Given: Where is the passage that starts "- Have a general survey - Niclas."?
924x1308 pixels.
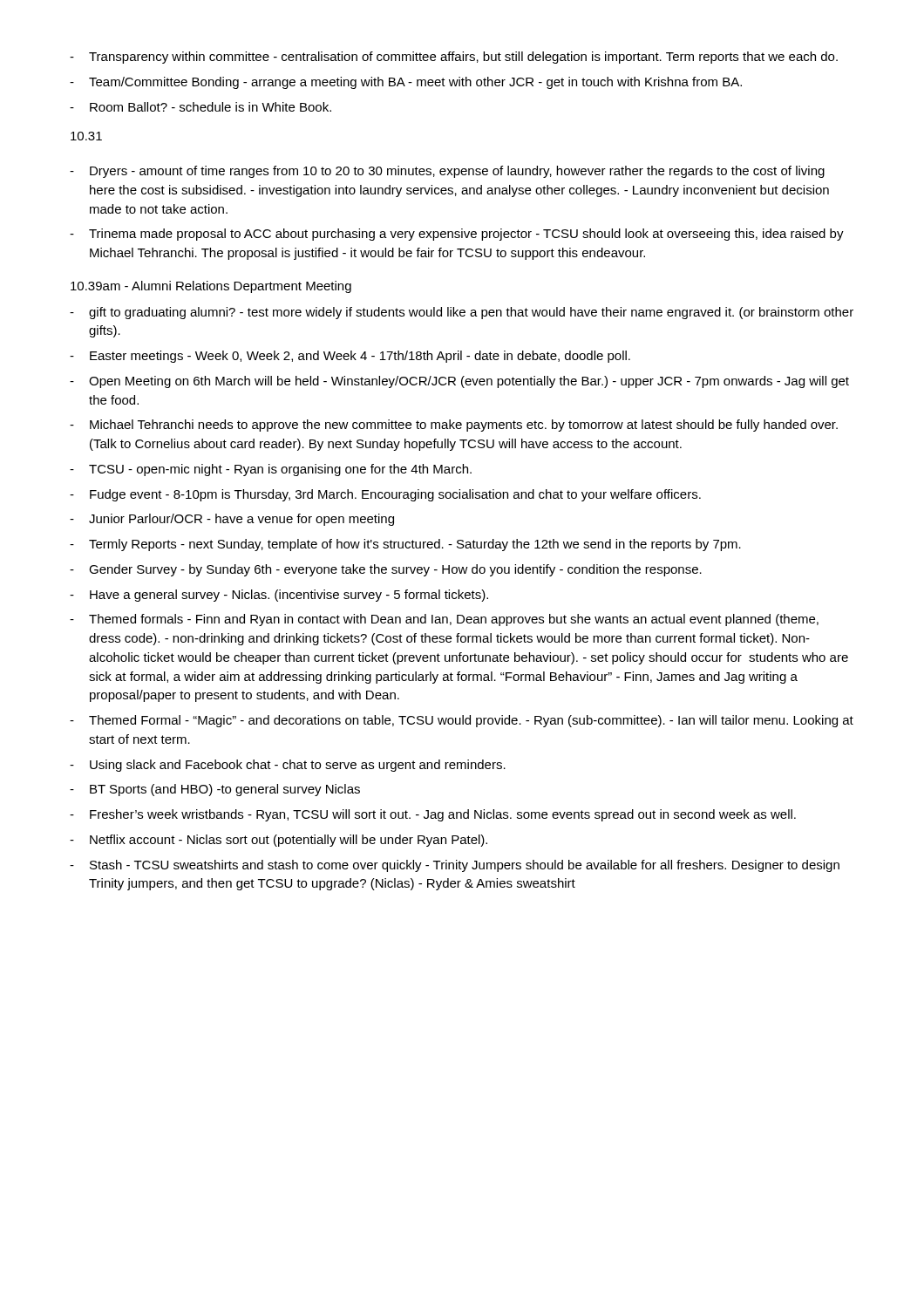Looking at the screenshot, I should point(462,594).
